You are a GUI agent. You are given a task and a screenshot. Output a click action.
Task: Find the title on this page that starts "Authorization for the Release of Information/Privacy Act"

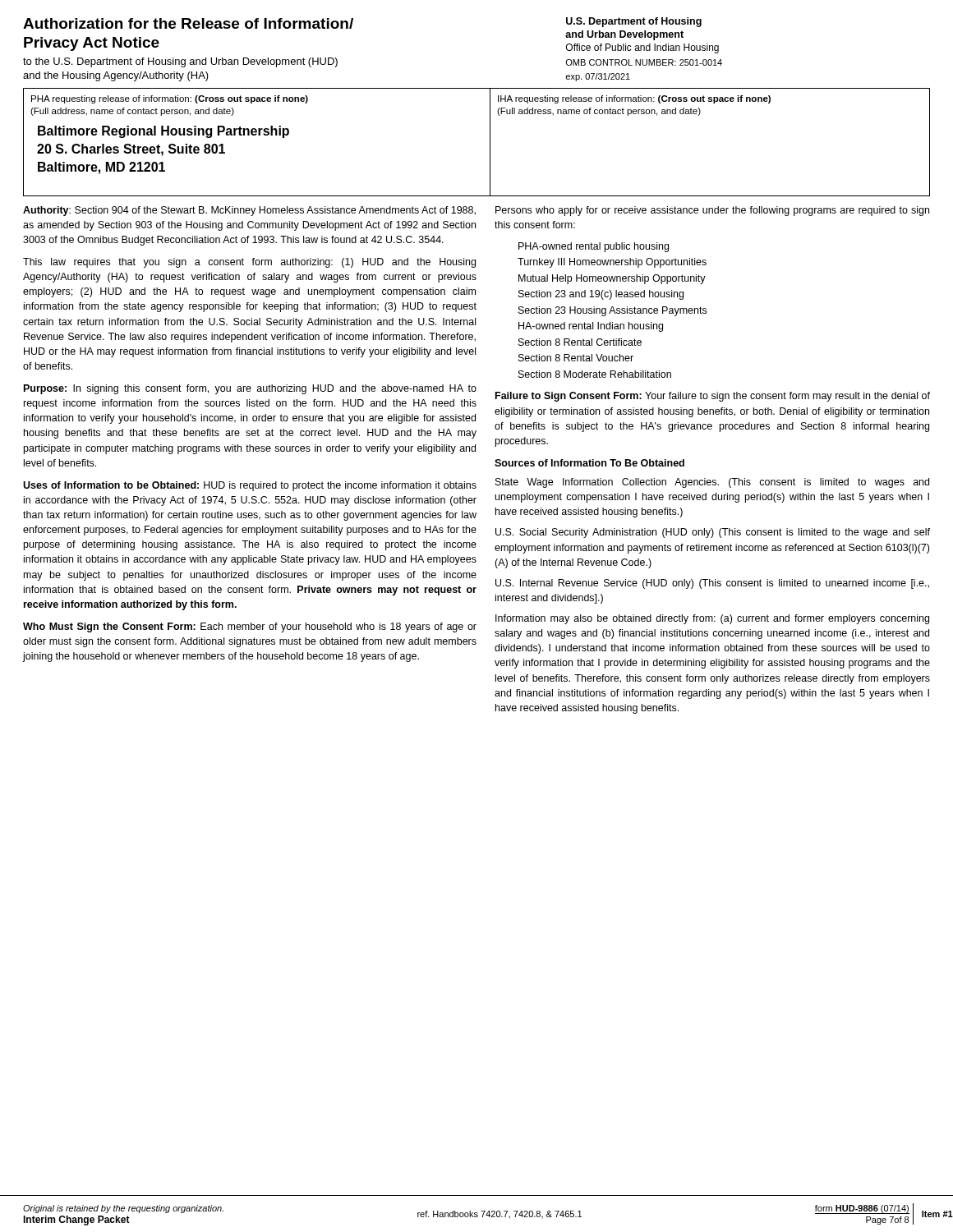coord(188,33)
